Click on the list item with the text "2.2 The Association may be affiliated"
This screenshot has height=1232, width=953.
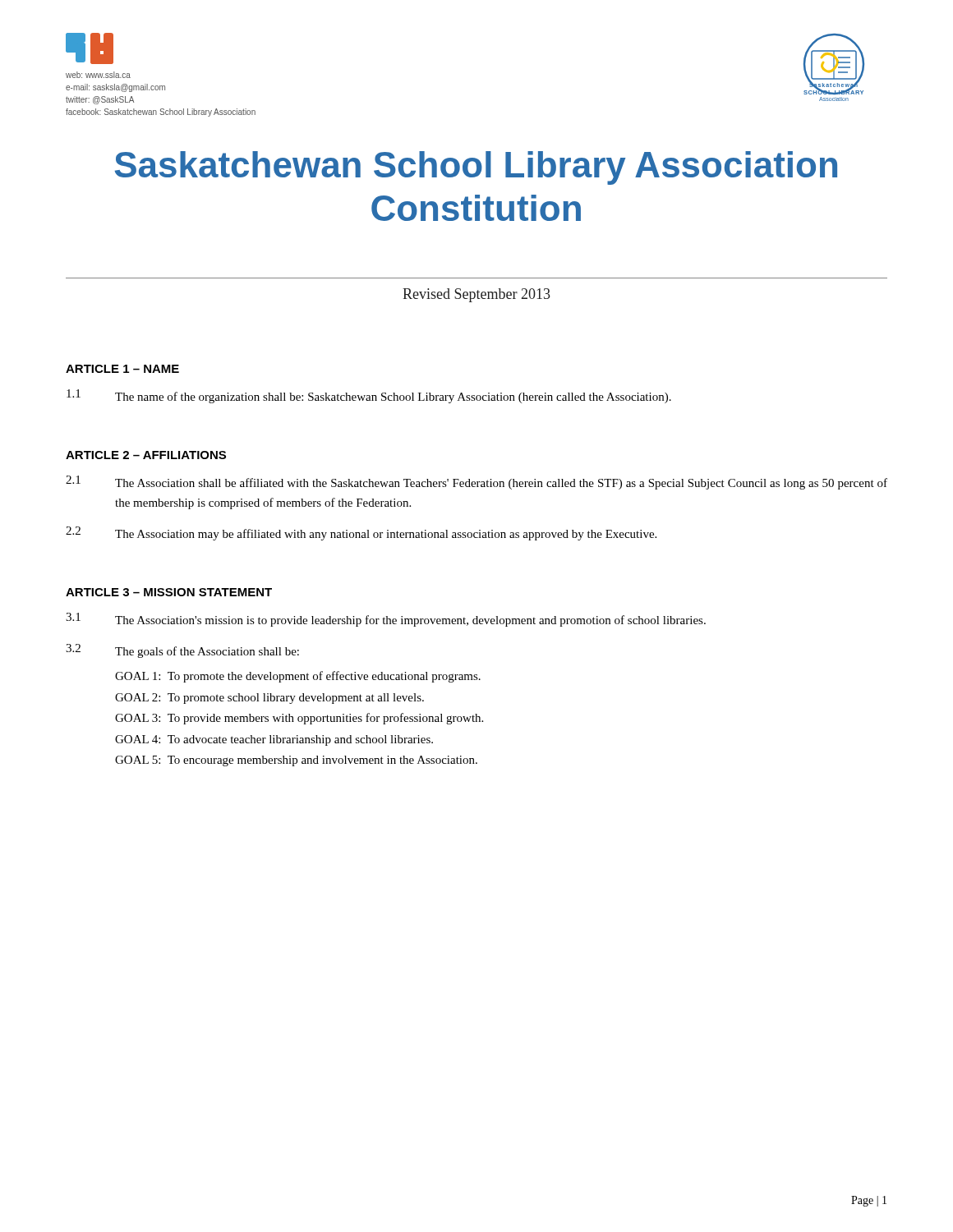click(476, 534)
